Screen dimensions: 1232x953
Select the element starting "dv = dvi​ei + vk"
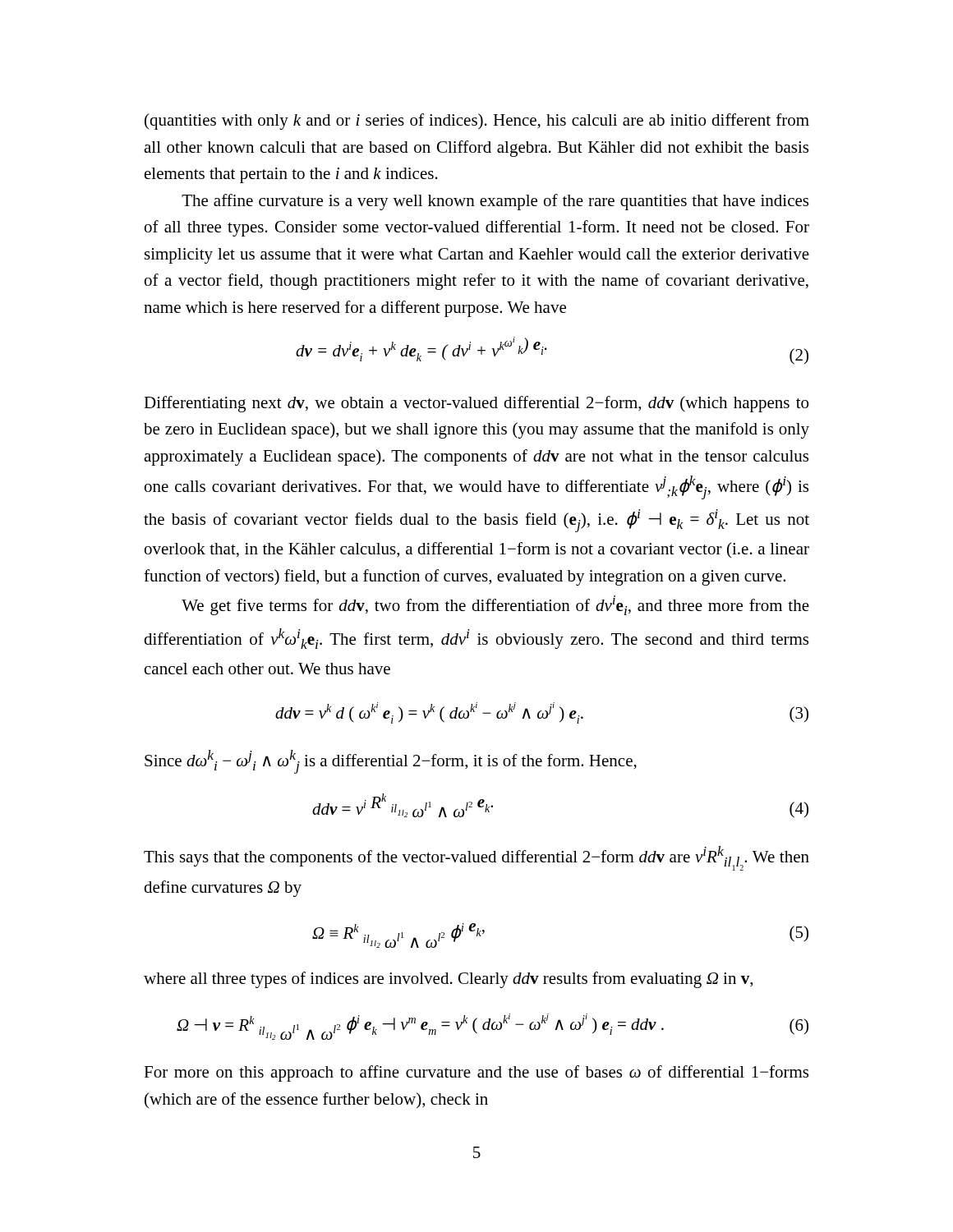point(552,355)
